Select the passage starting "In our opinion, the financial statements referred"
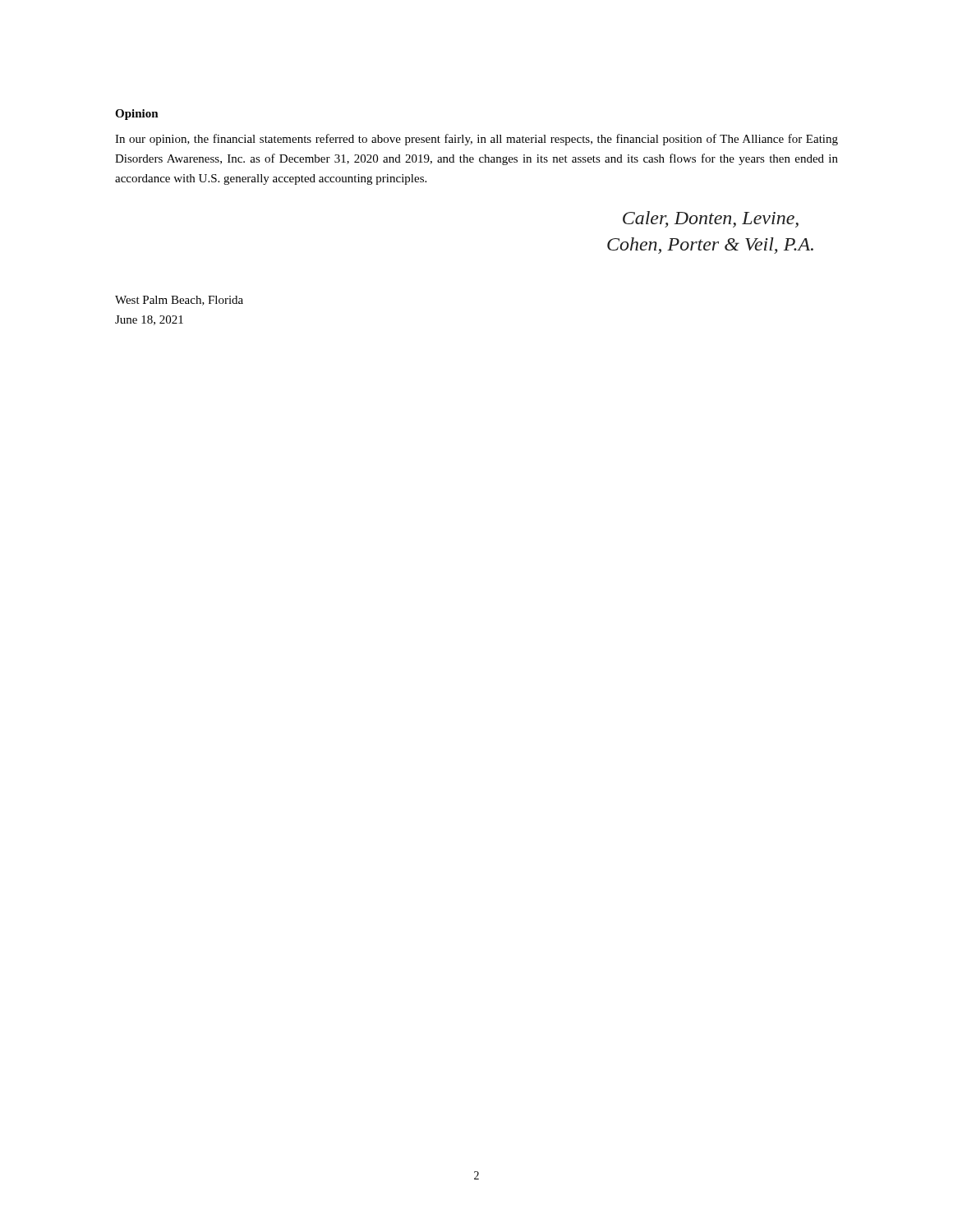This screenshot has width=953, height=1232. (x=476, y=158)
